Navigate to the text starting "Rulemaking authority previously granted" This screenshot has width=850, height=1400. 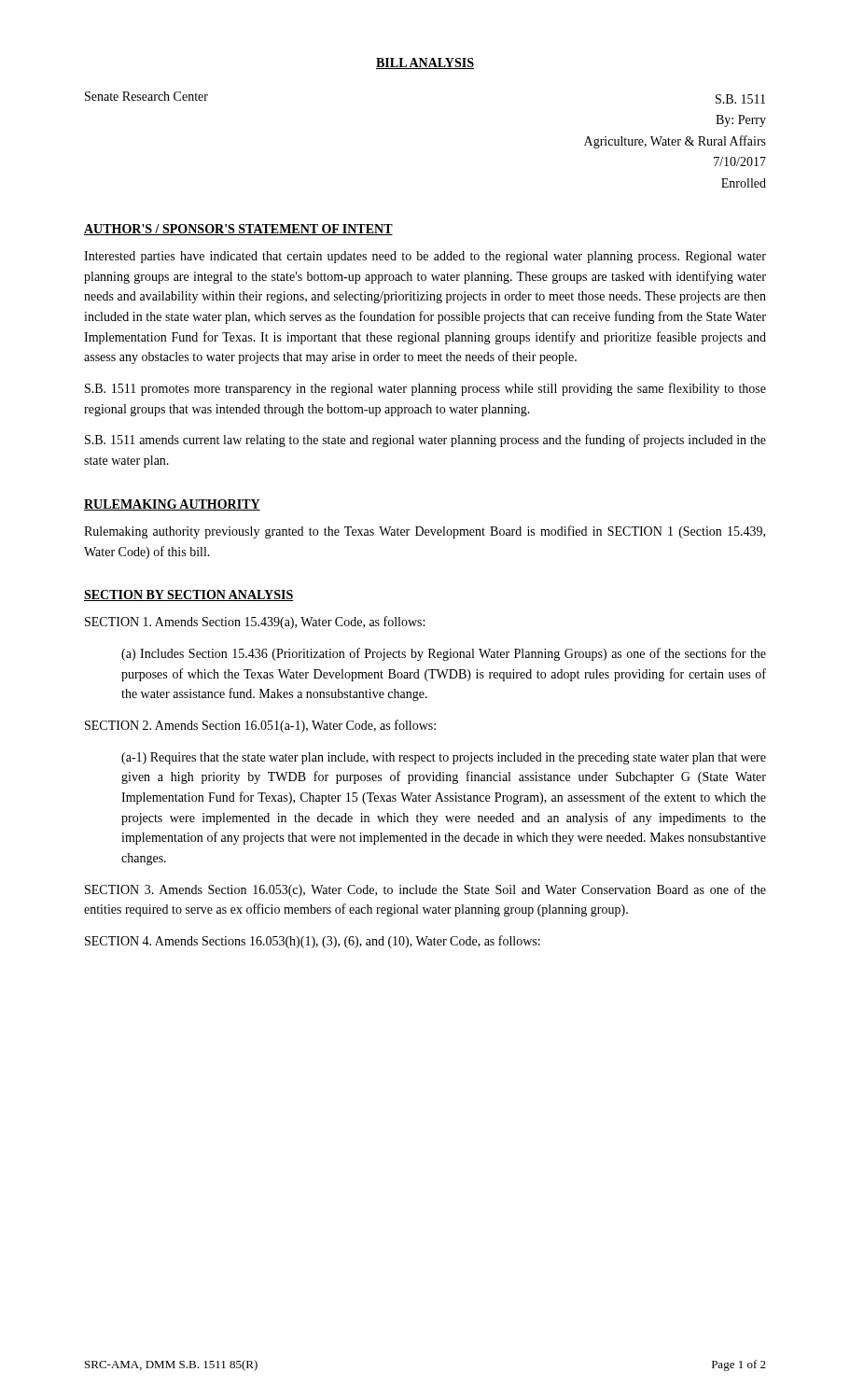point(425,542)
